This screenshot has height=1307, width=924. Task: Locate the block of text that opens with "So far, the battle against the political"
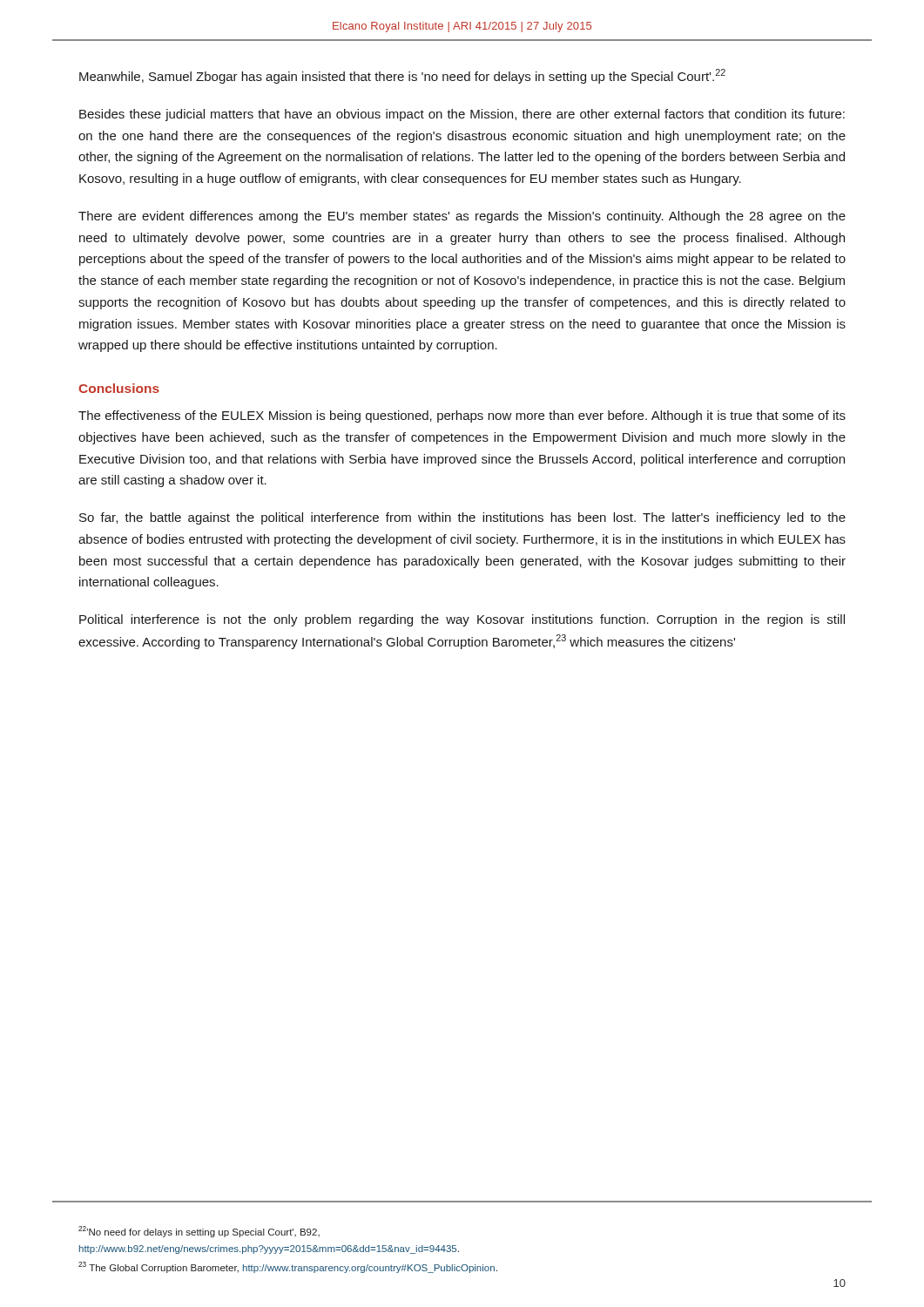click(x=462, y=549)
